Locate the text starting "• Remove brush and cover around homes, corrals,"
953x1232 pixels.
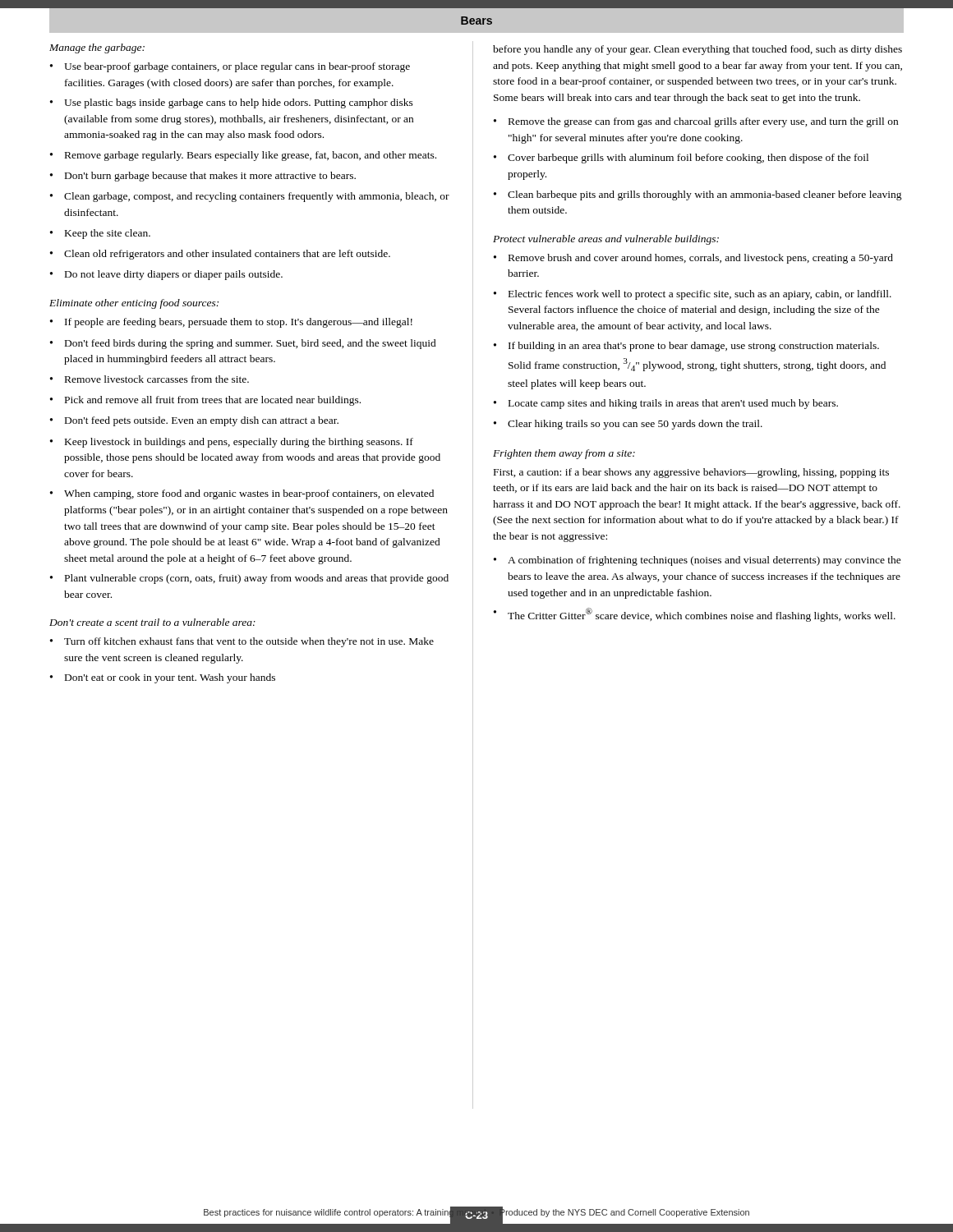pos(698,265)
